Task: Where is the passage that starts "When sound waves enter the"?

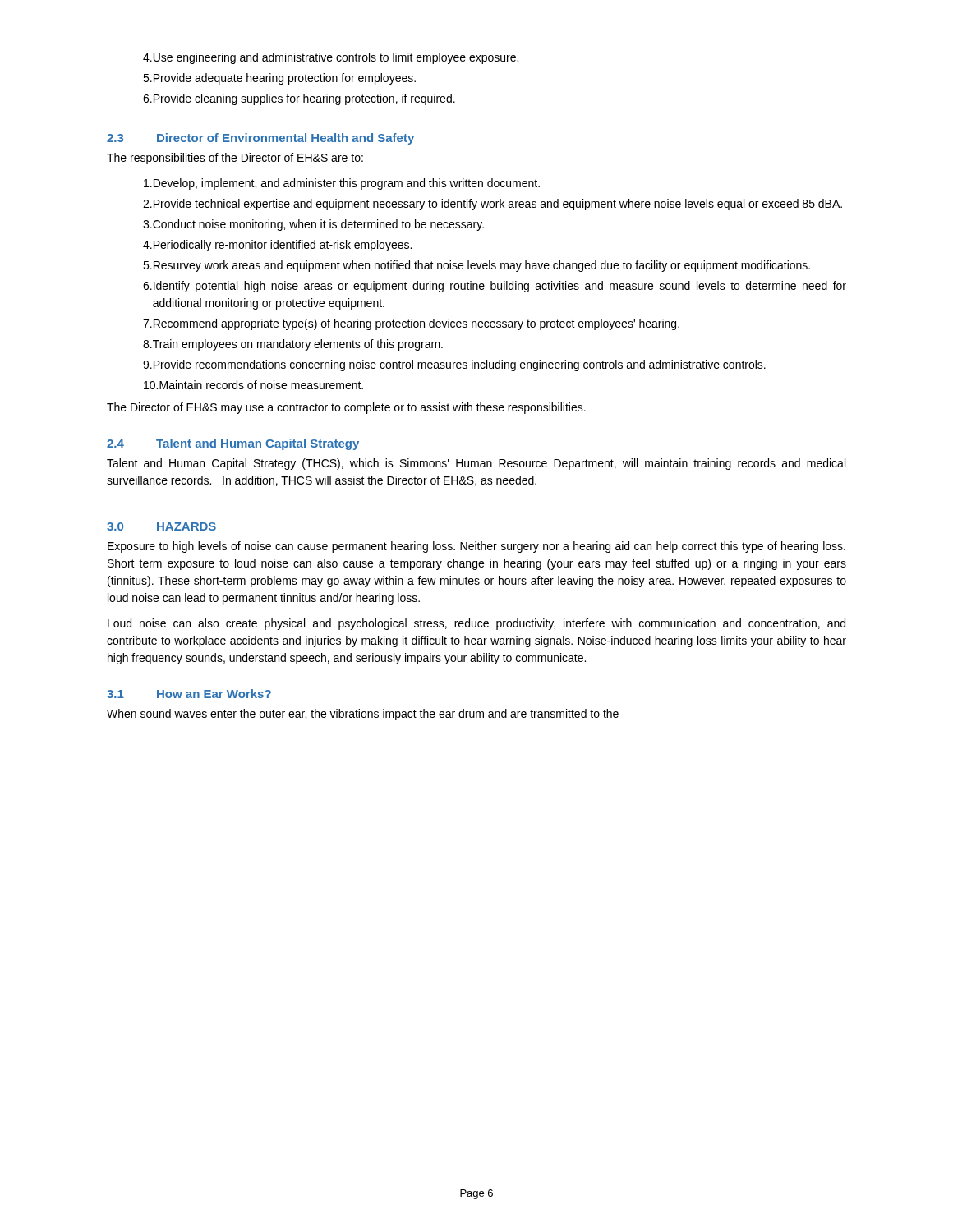Action: 476,714
